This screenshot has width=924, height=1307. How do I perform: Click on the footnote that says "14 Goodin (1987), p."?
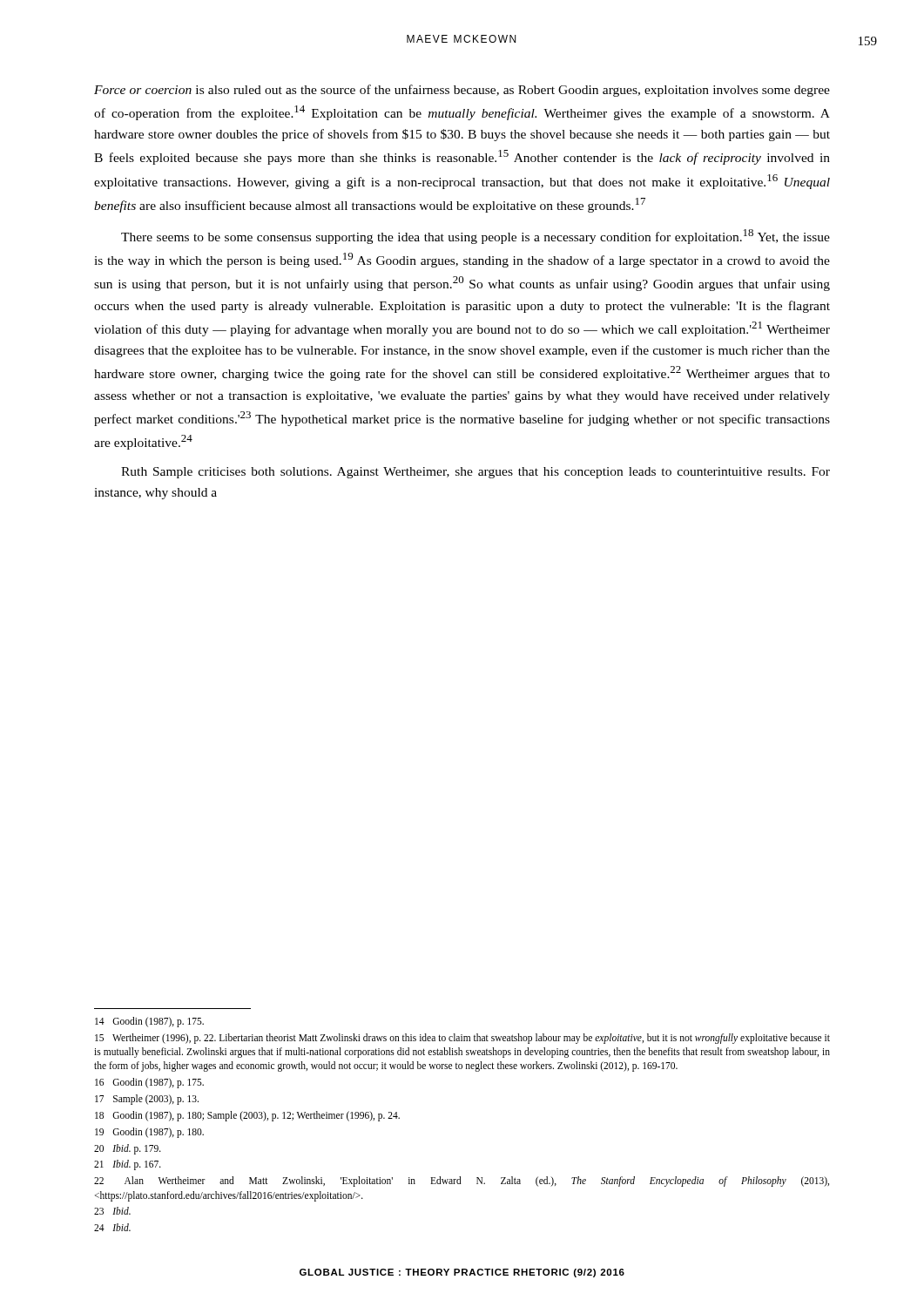point(149,1021)
